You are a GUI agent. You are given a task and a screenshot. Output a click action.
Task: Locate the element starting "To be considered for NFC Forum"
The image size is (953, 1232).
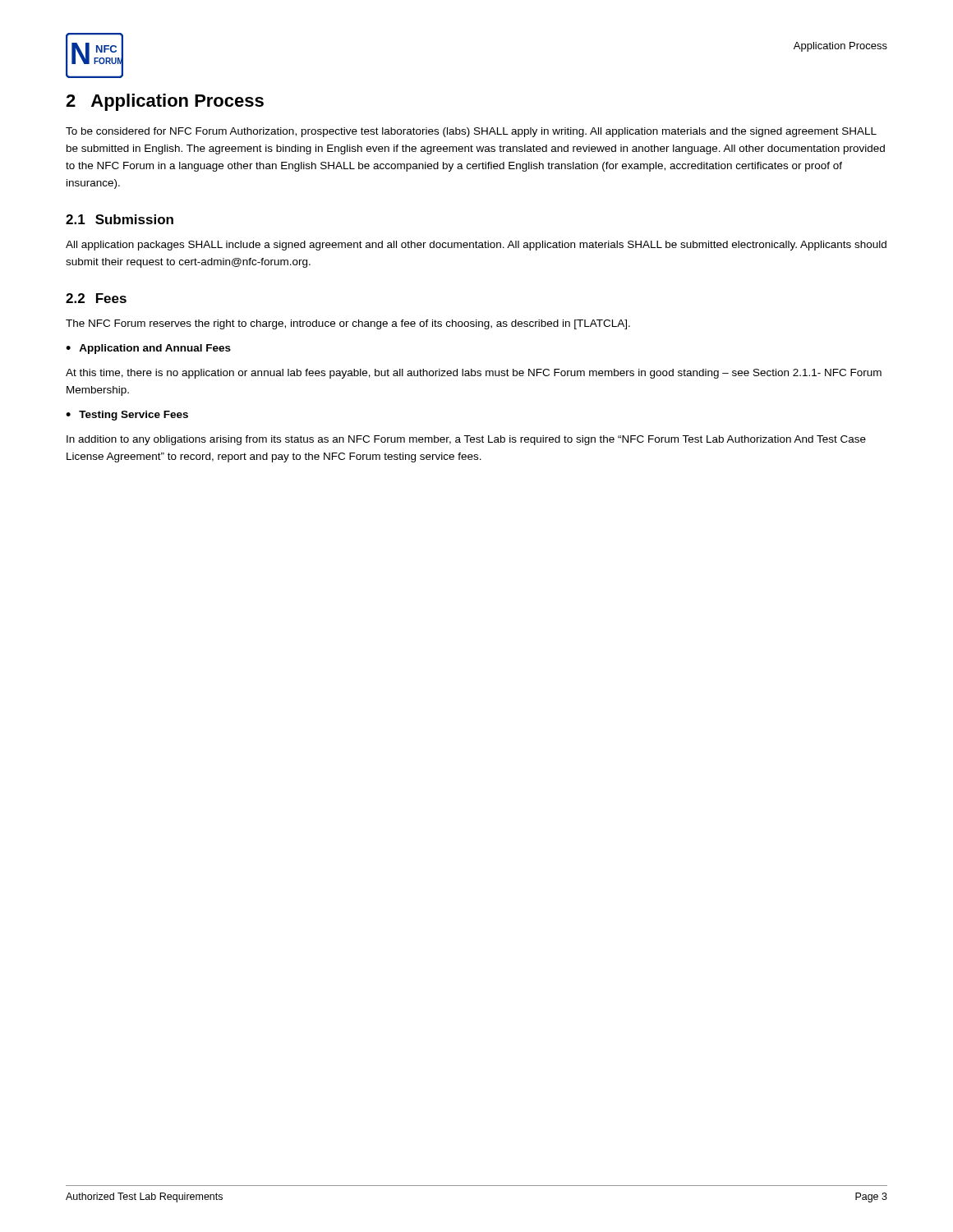pos(476,157)
